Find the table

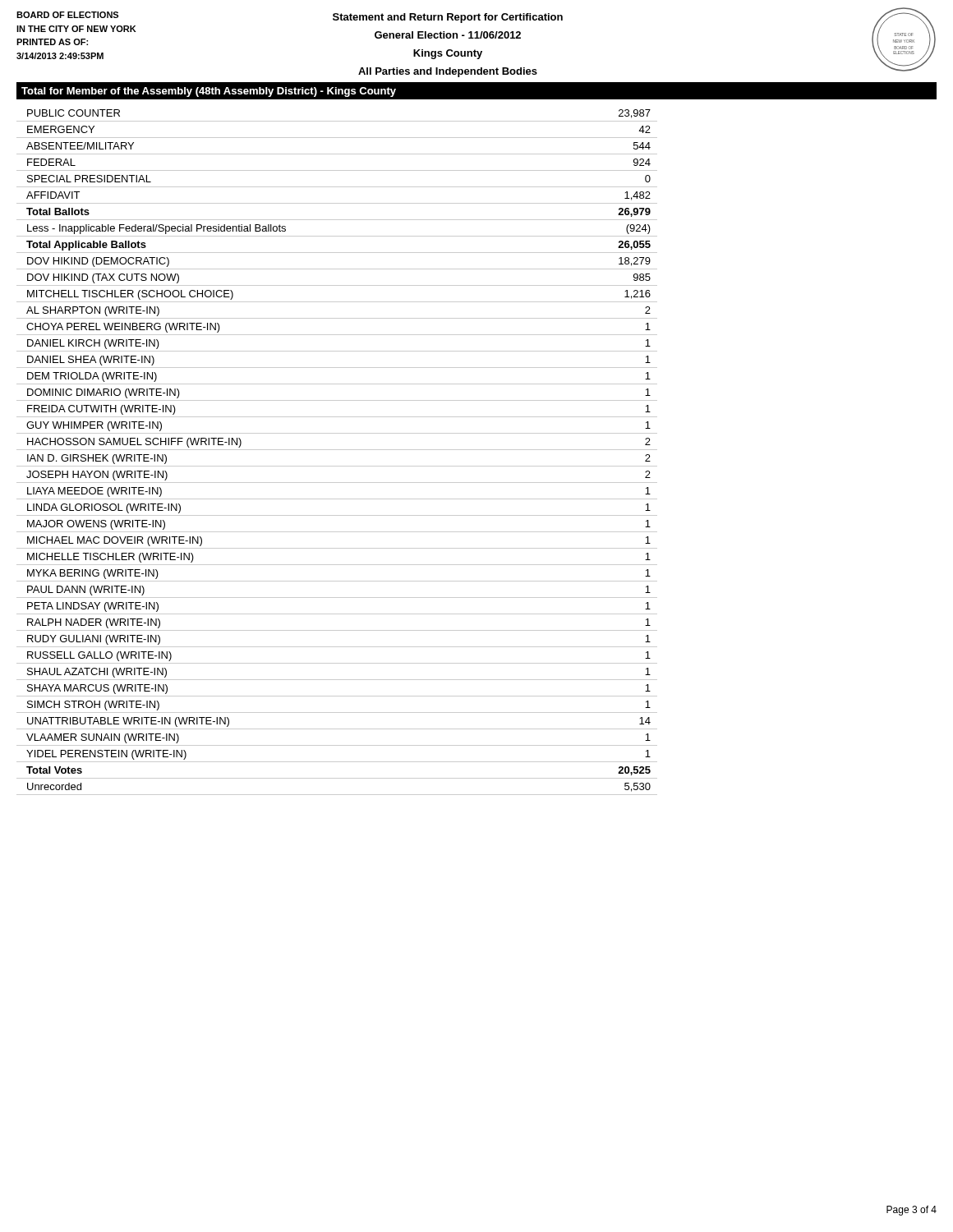click(337, 450)
